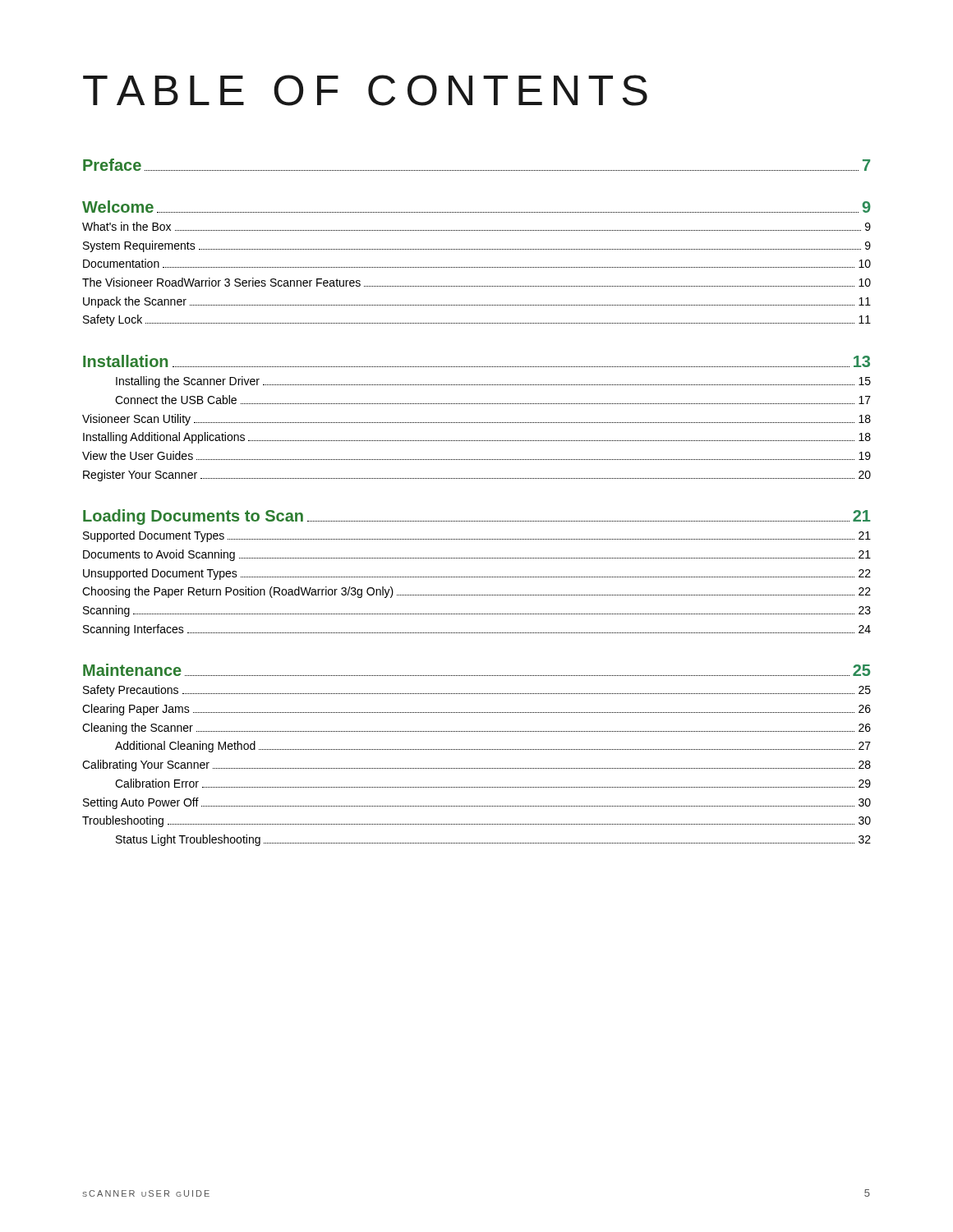Click where it says "Register Your Scanner 20"
This screenshot has height=1232, width=953.
click(x=476, y=475)
